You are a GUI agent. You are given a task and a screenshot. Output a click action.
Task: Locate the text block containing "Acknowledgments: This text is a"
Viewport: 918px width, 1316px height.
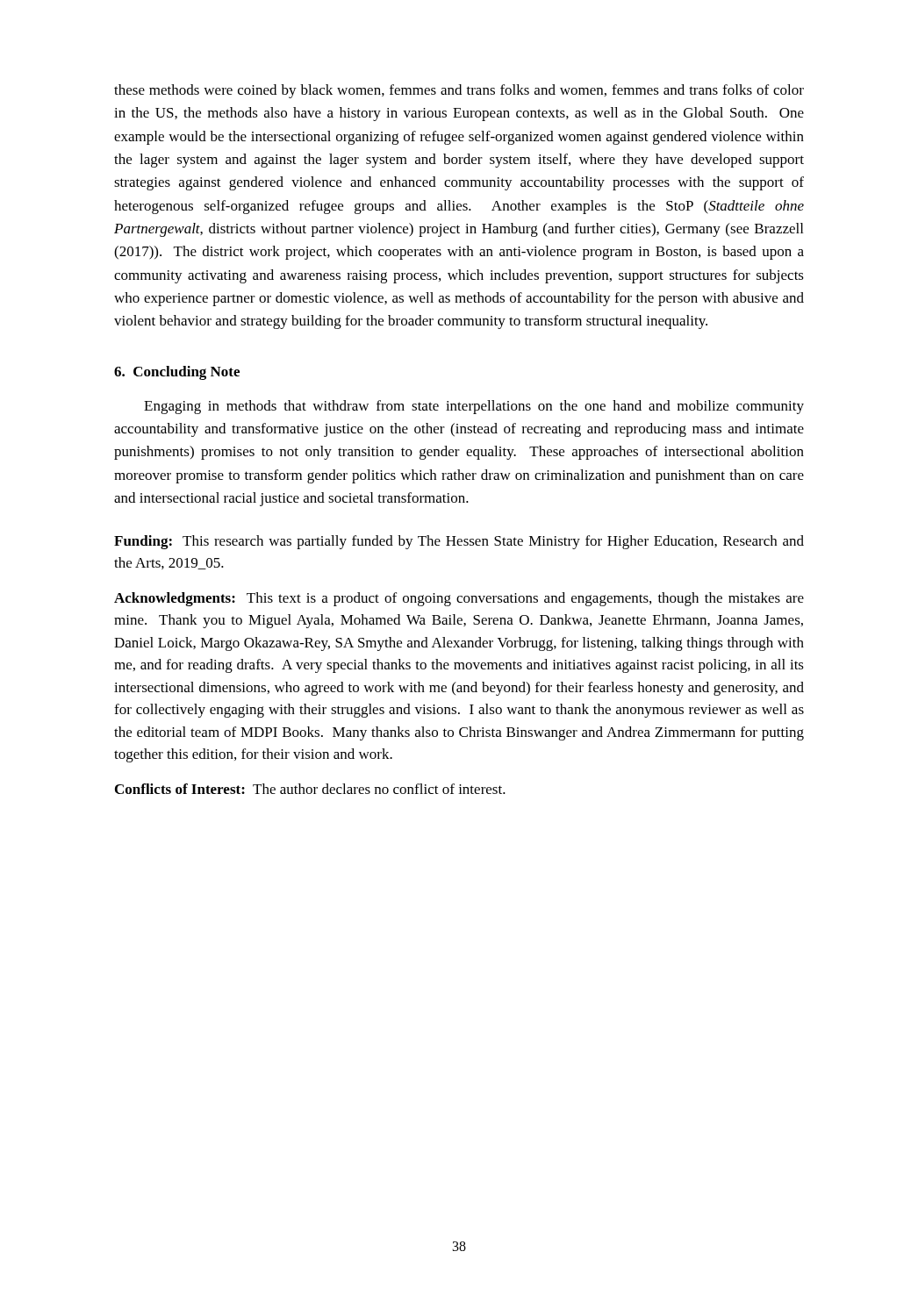point(459,676)
